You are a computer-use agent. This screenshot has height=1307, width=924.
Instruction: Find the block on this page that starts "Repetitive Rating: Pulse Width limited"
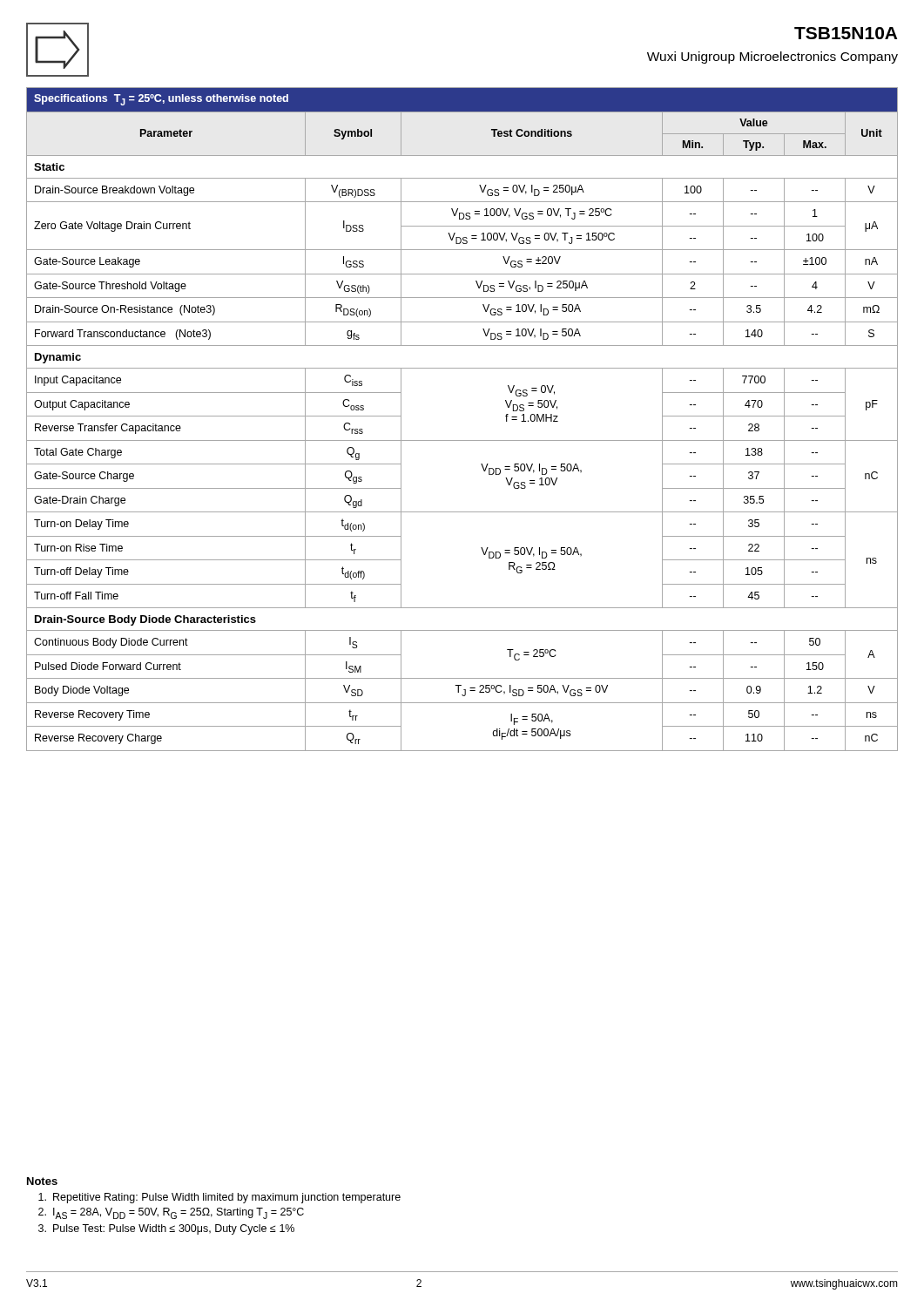213,1197
